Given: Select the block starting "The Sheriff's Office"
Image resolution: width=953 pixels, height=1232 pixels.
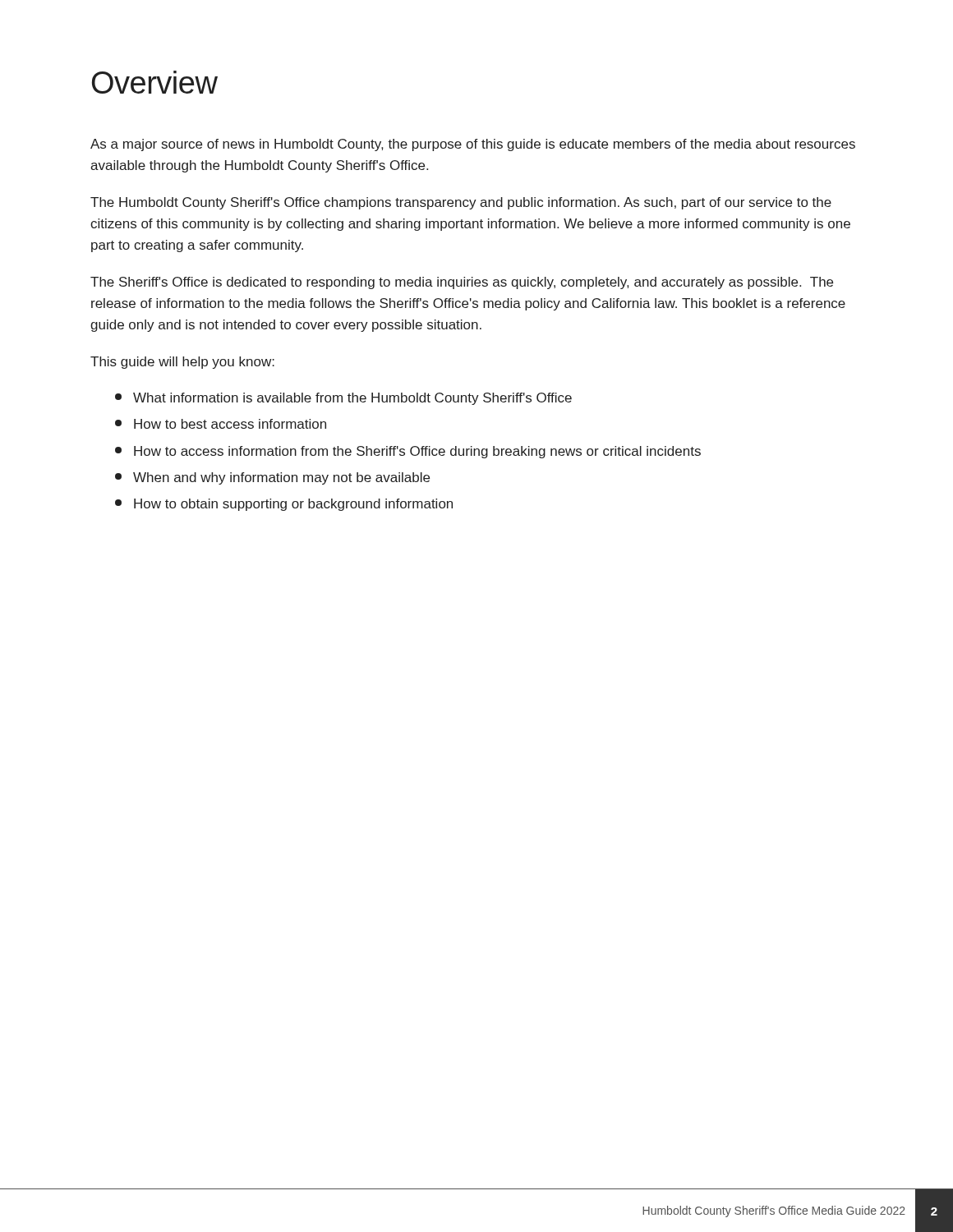Looking at the screenshot, I should click(x=468, y=304).
